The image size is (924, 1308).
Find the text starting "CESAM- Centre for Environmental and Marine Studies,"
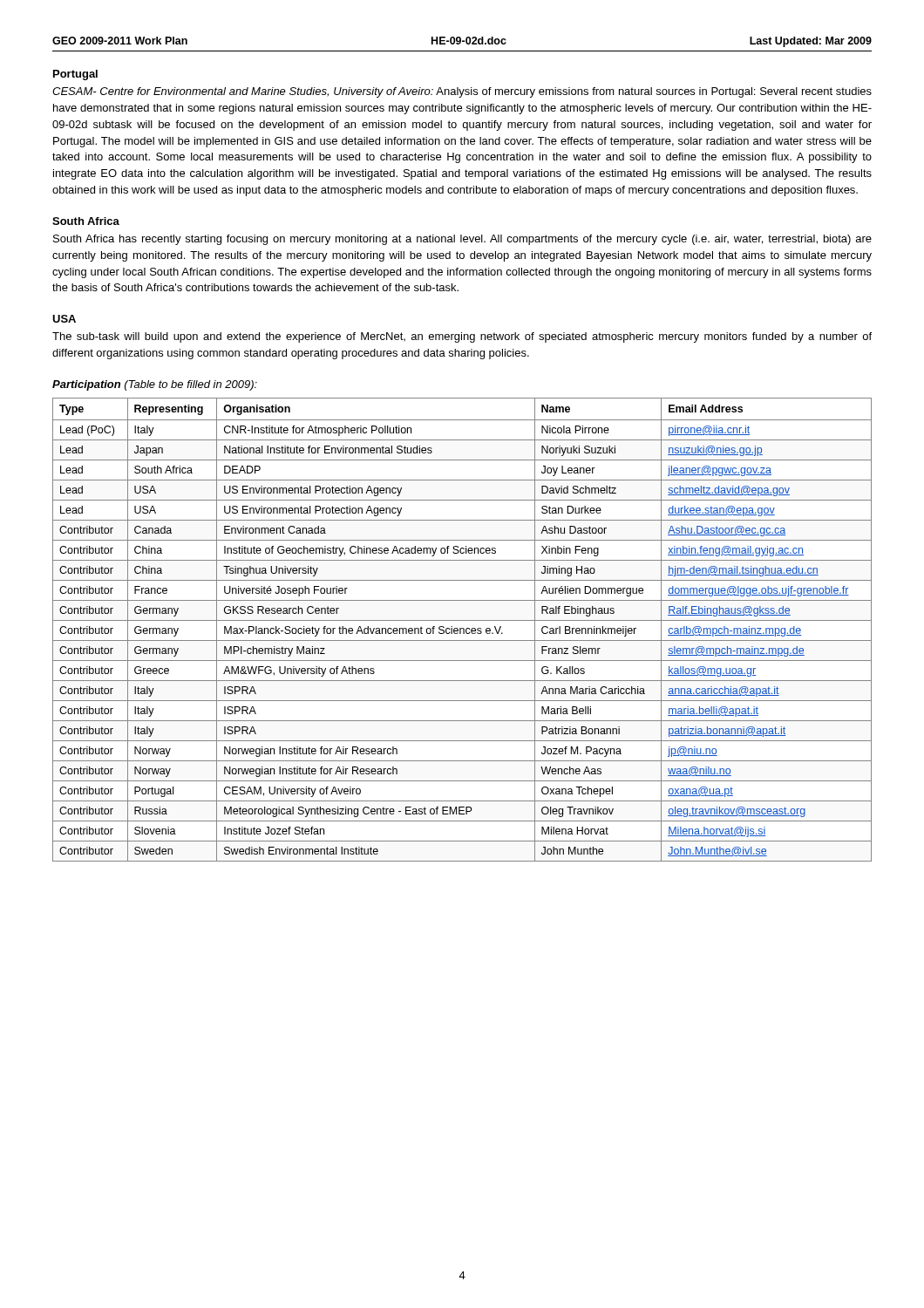click(462, 140)
